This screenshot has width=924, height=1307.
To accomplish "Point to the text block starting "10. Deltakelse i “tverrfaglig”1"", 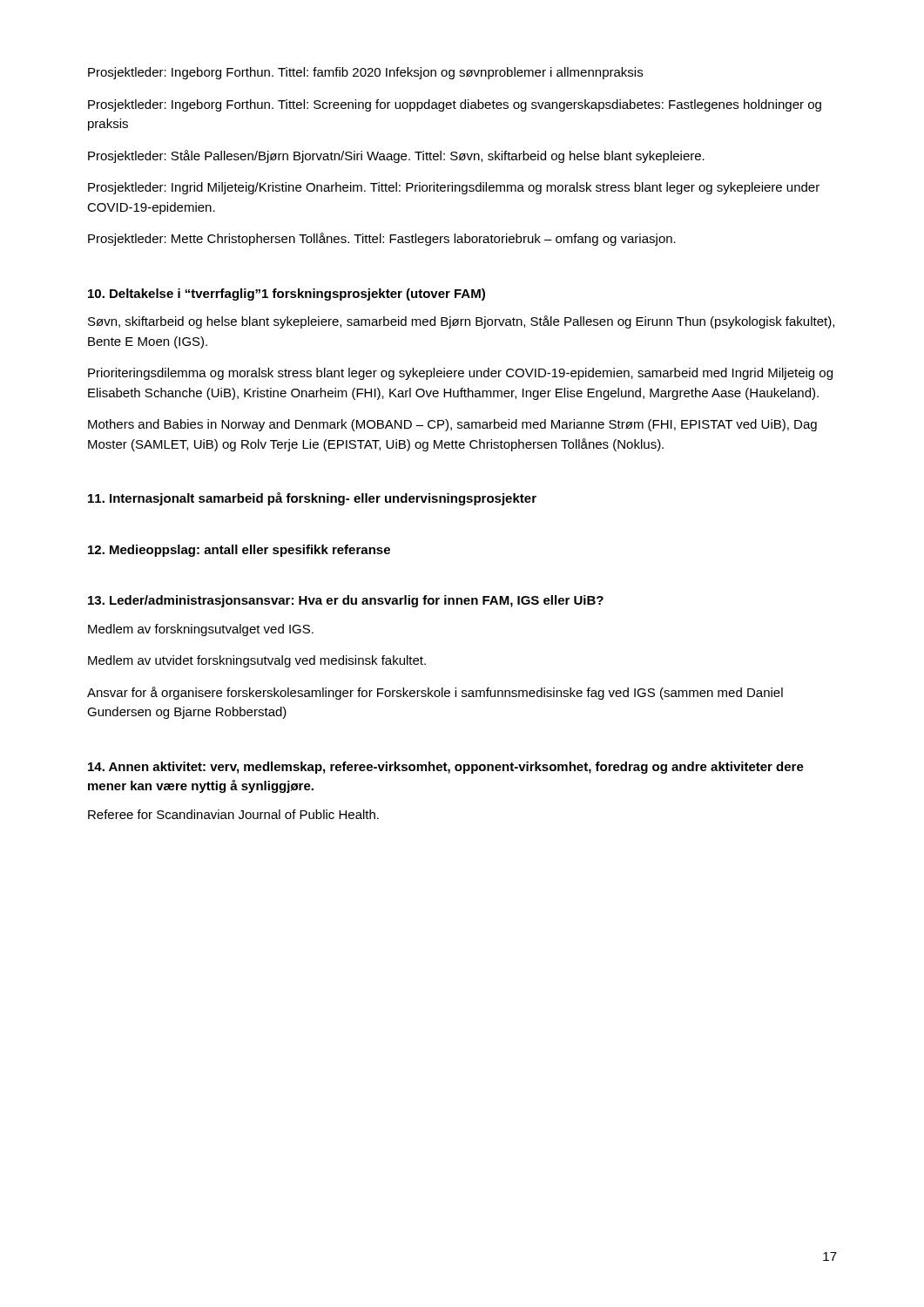I will coord(286,293).
